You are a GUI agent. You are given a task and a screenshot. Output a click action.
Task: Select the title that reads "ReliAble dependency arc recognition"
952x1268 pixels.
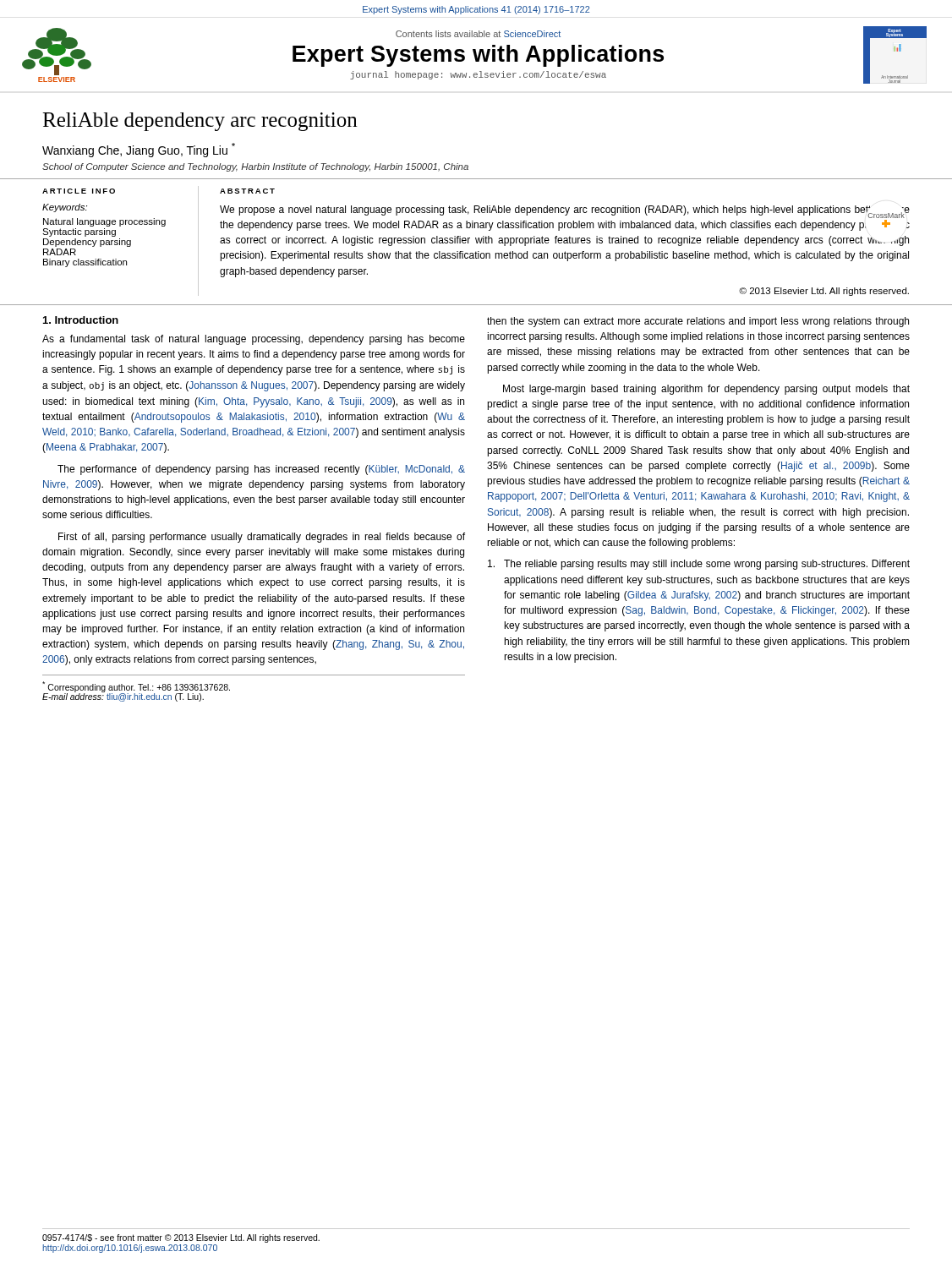(200, 120)
